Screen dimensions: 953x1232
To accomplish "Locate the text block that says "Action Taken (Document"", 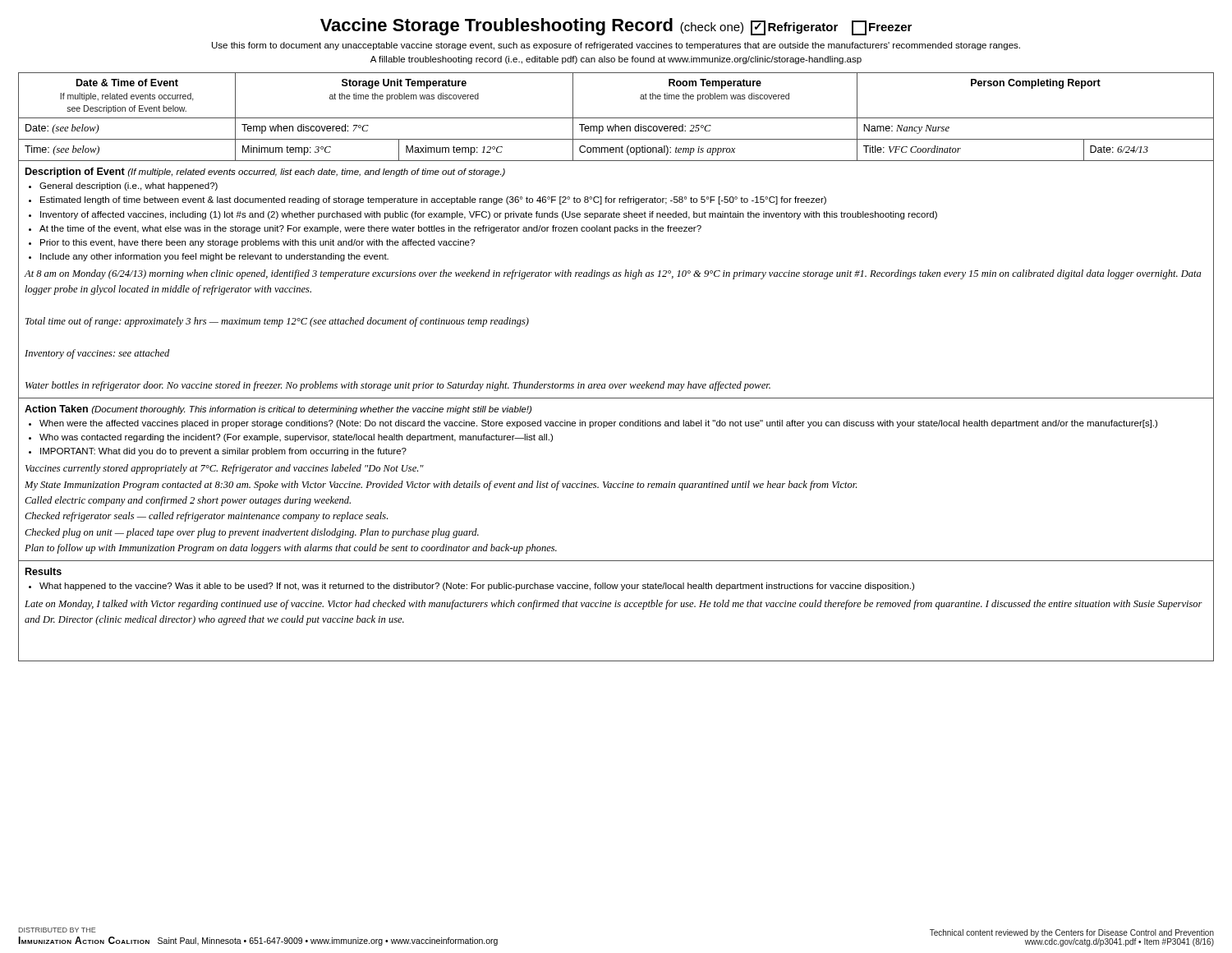I will point(616,480).
